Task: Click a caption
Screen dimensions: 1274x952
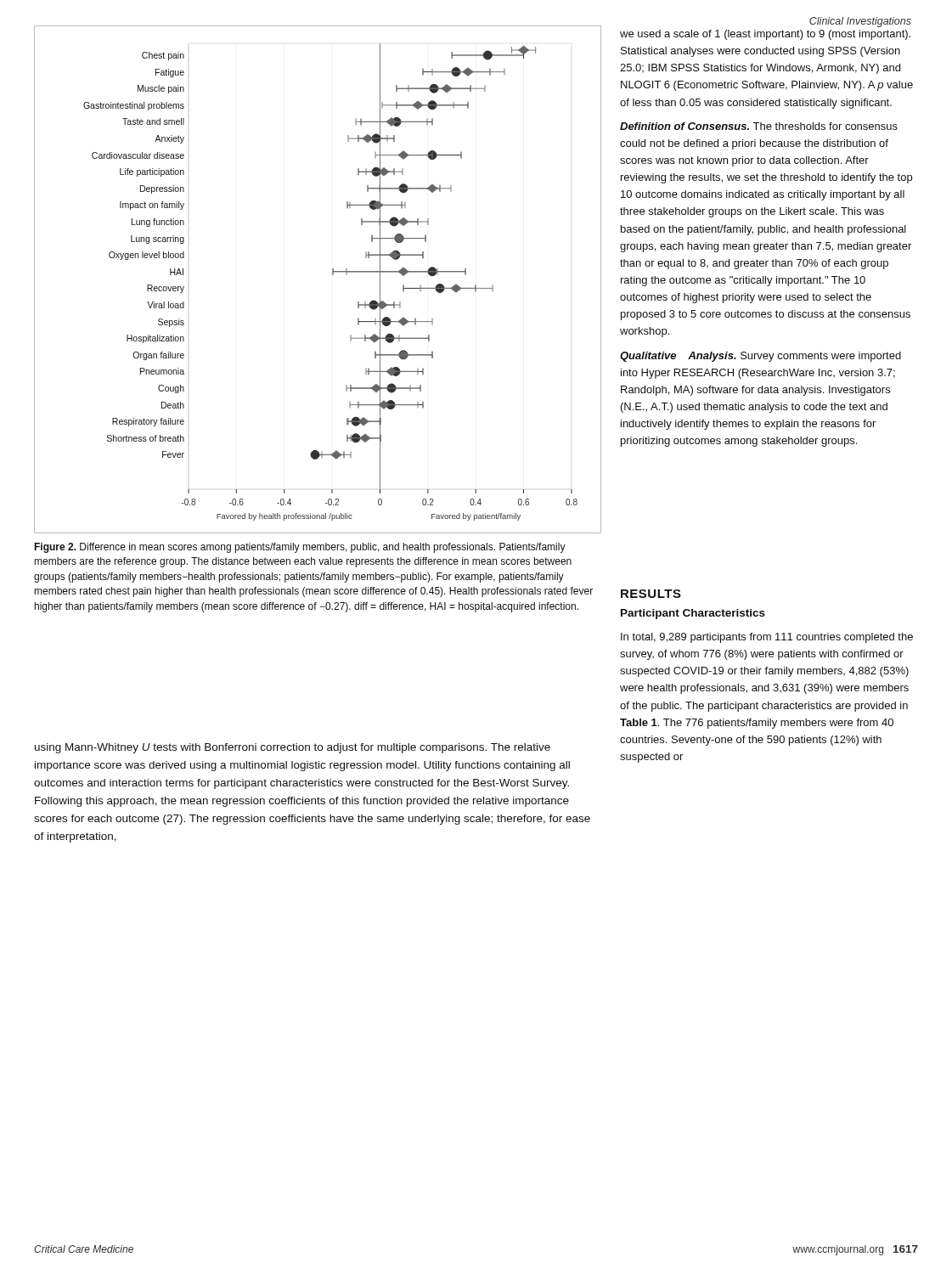Action: [313, 577]
